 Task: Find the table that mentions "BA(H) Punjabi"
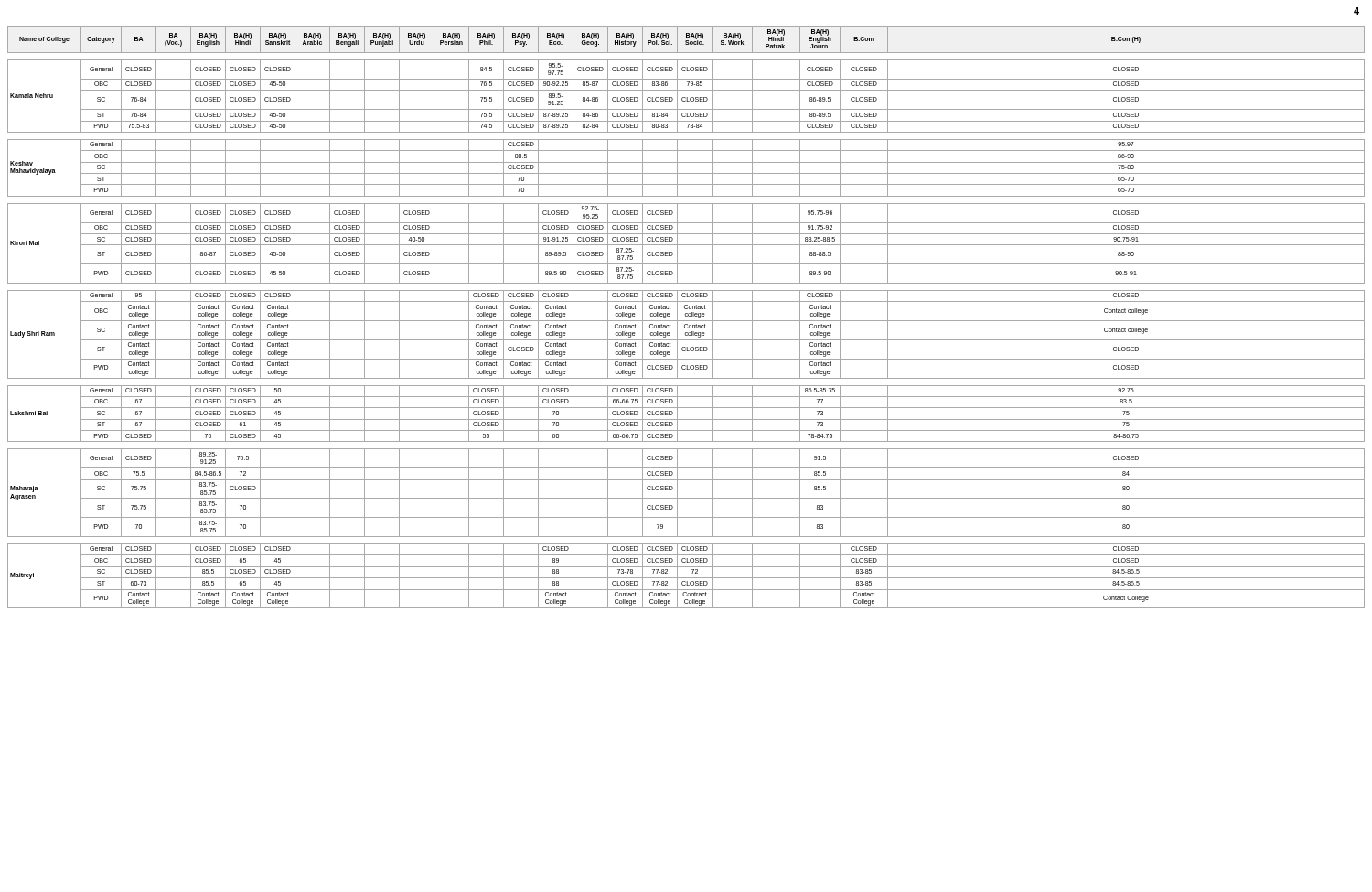pos(686,320)
